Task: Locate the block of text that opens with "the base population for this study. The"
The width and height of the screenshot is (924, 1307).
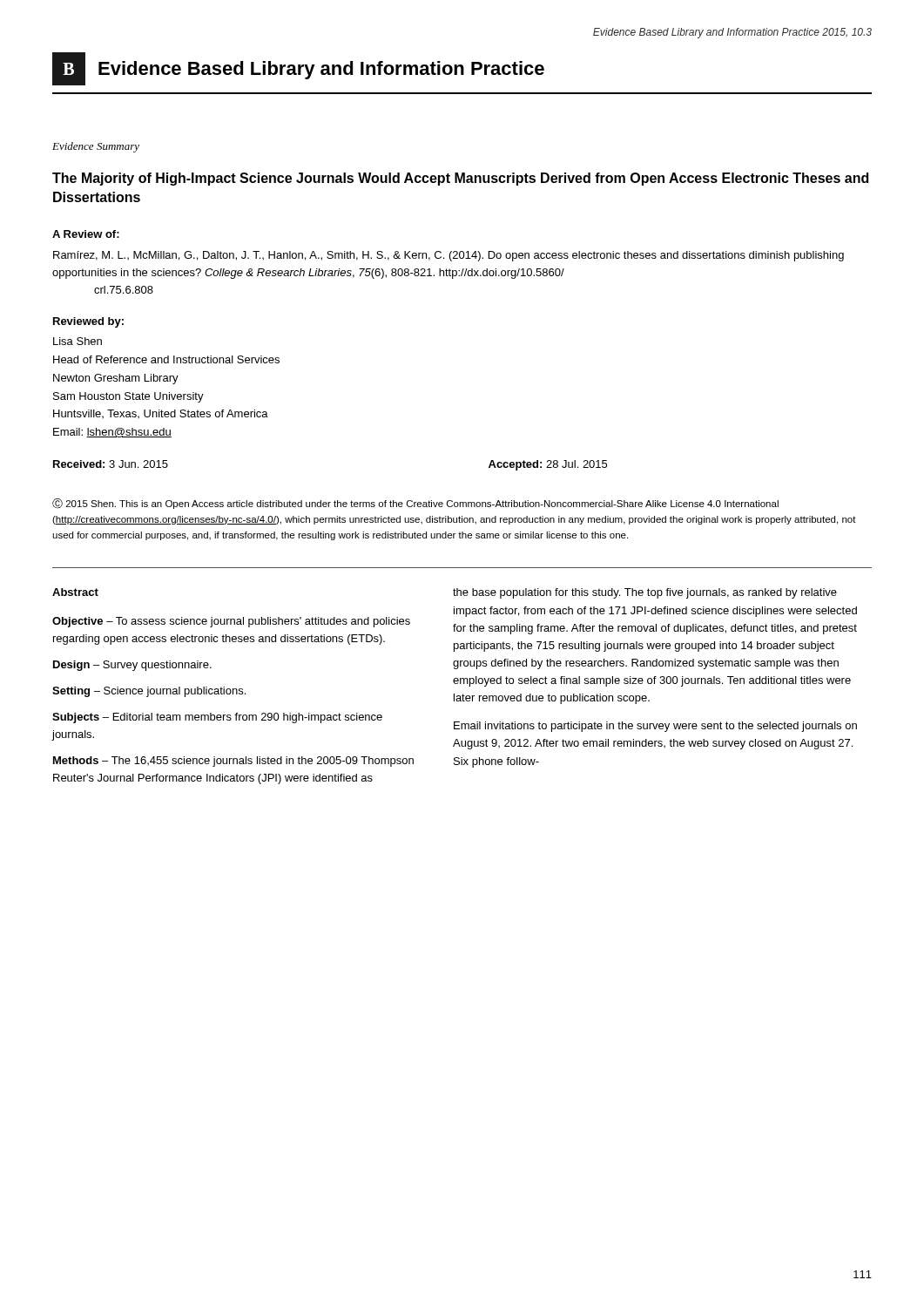Action: click(x=655, y=645)
